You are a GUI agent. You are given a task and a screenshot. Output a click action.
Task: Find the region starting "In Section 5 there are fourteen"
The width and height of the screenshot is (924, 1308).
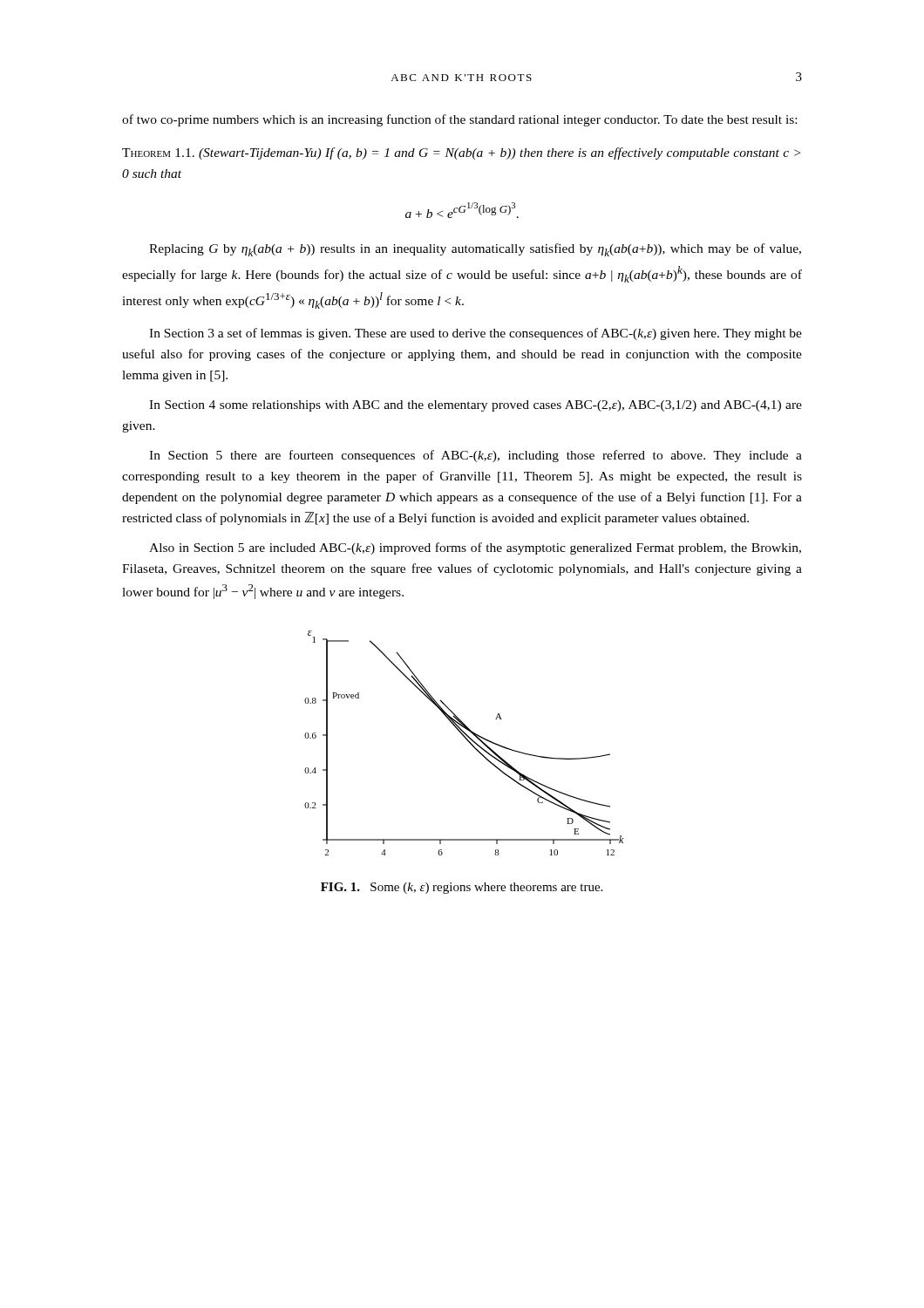coord(462,487)
